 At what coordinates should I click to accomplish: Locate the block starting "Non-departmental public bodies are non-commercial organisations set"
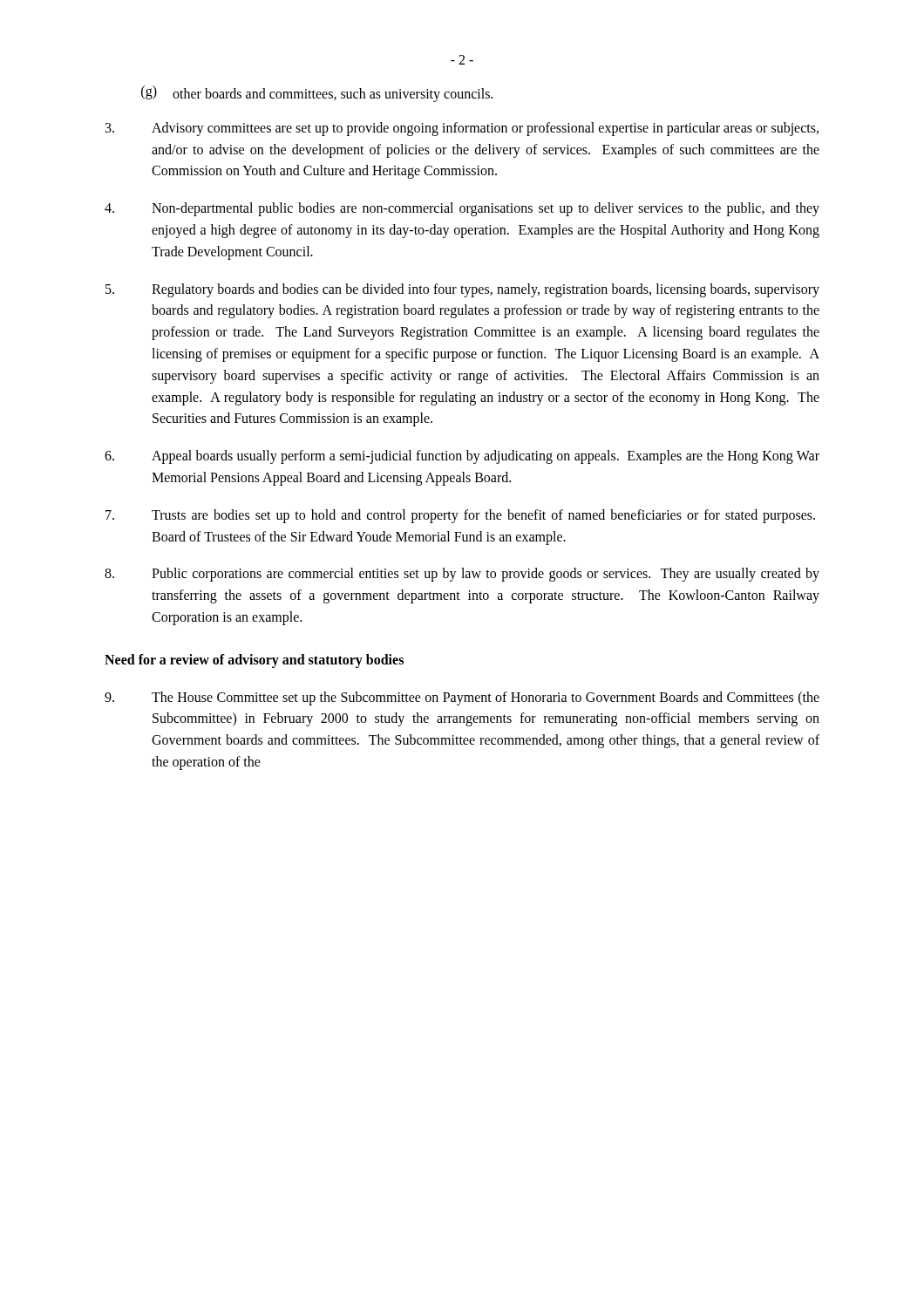pos(462,231)
